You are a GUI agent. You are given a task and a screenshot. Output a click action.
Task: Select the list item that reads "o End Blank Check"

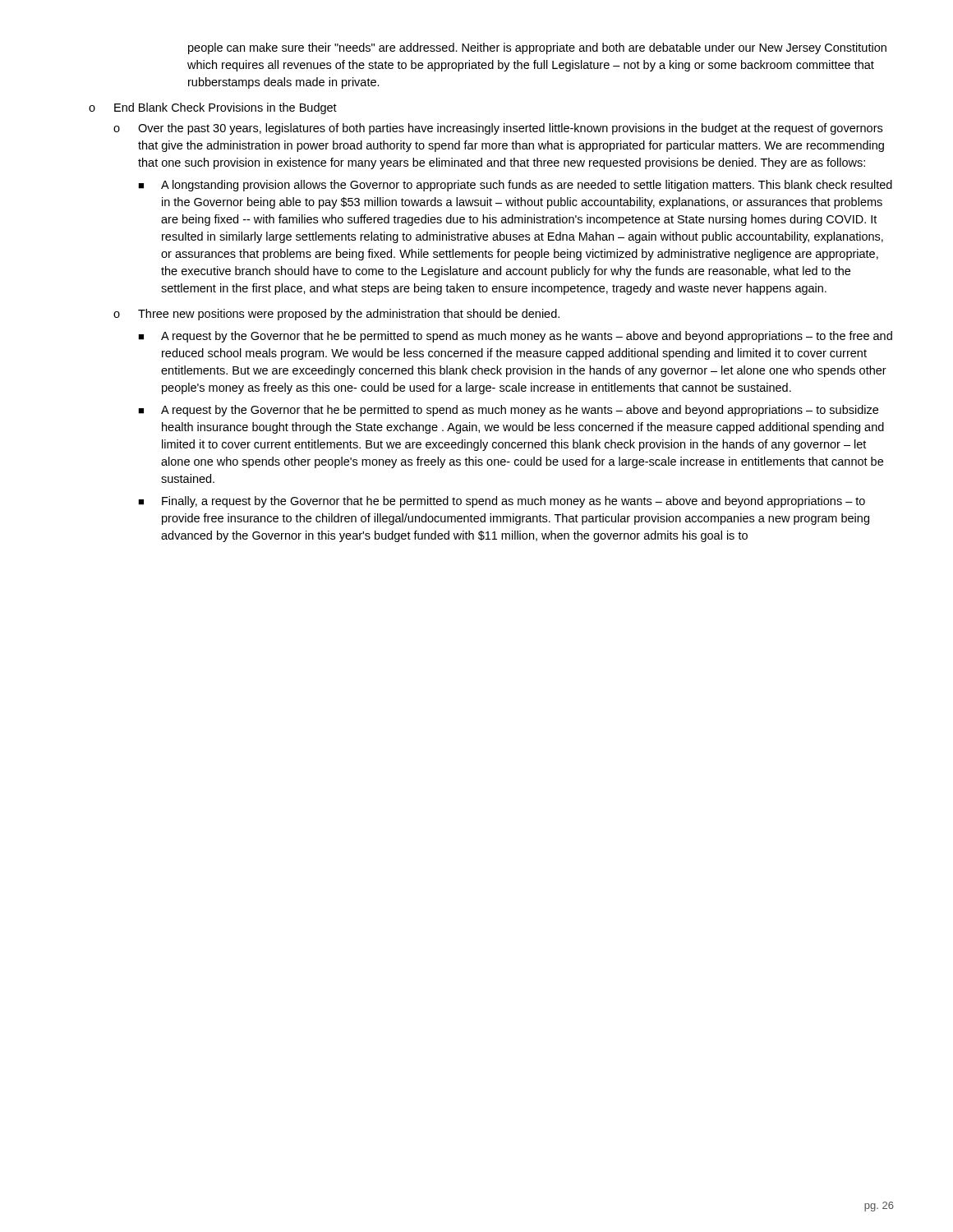[x=491, y=326]
